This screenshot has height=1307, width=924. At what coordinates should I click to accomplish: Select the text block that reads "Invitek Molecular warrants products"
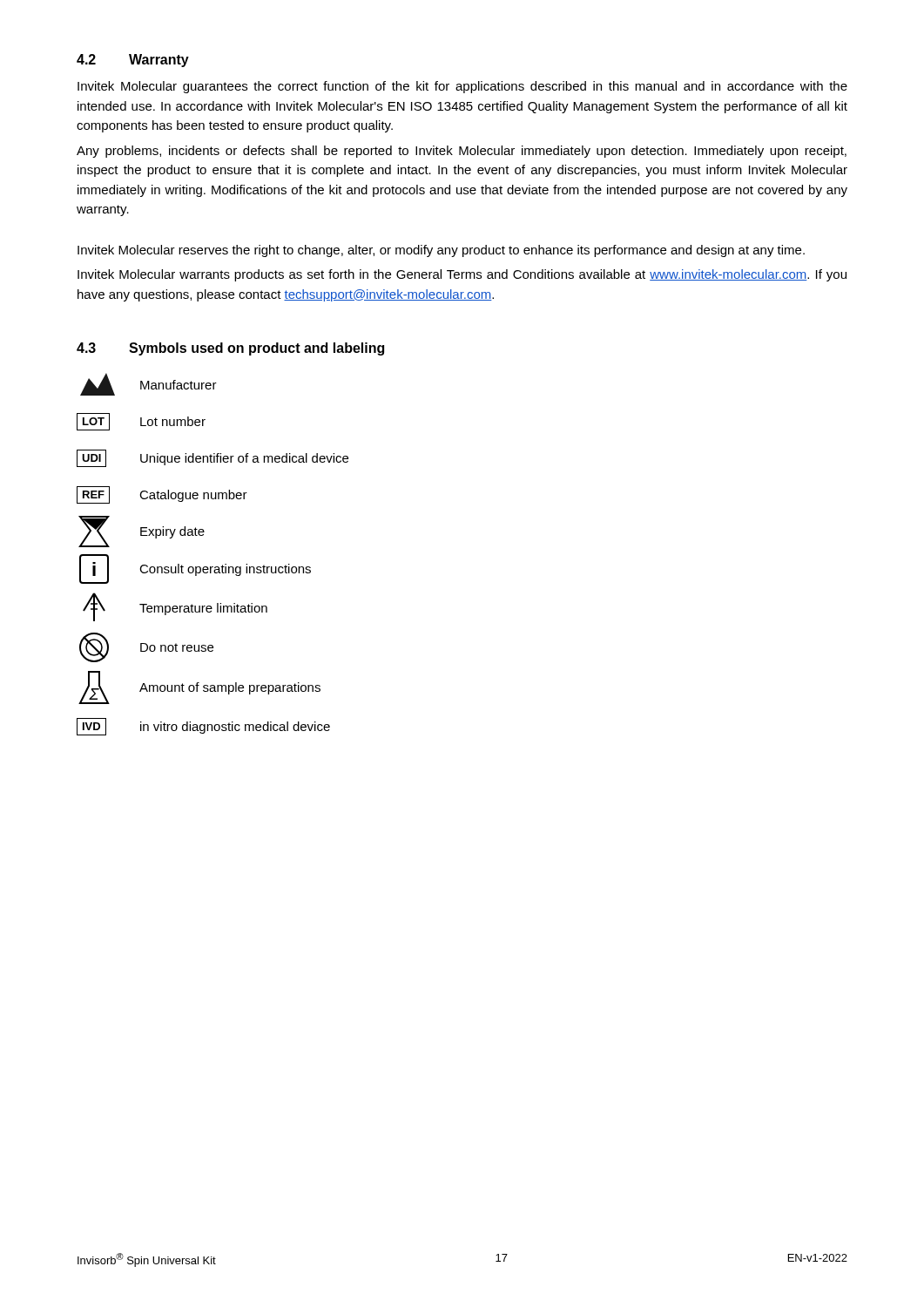[x=462, y=284]
